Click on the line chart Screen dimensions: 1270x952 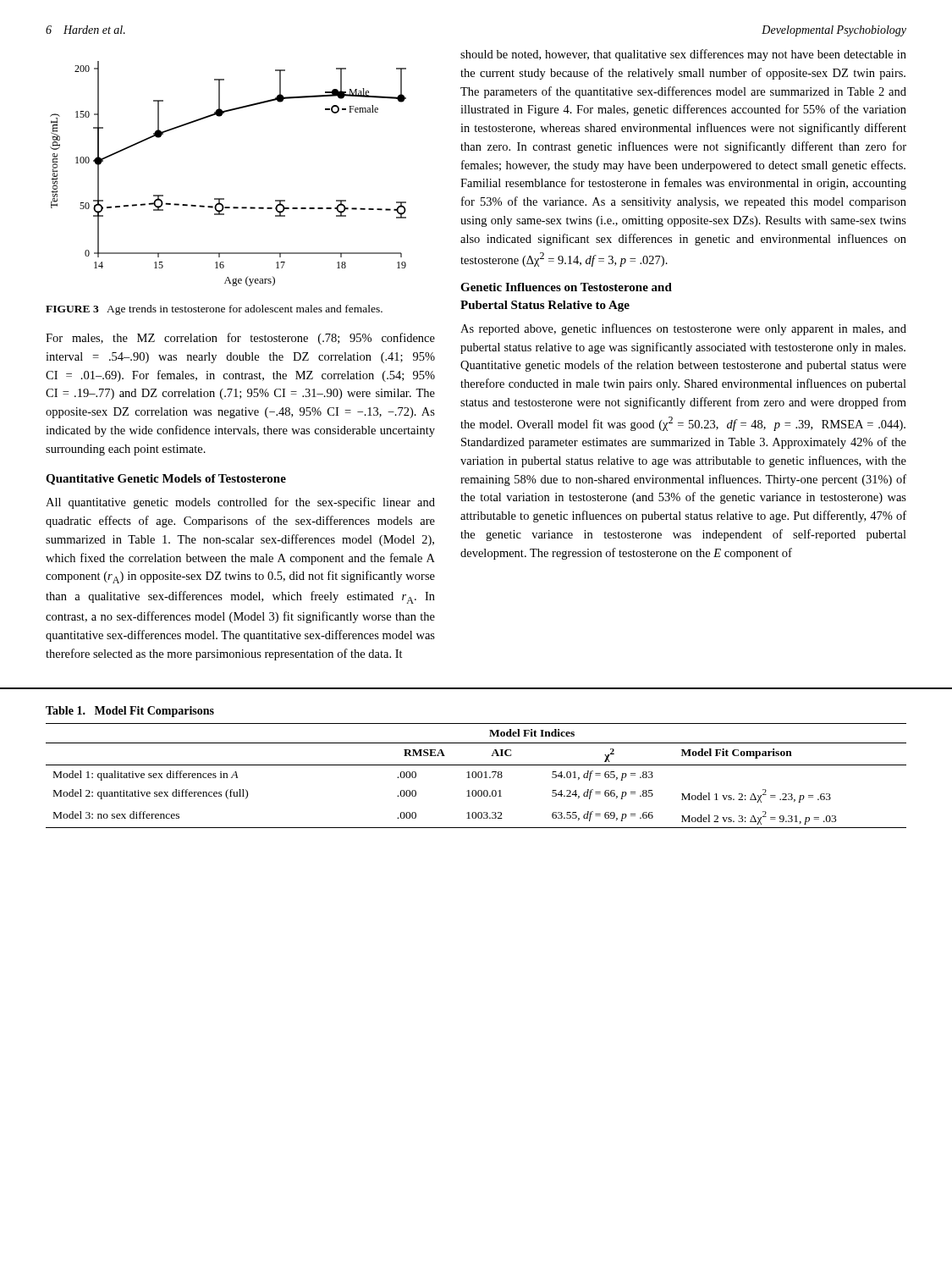240,171
